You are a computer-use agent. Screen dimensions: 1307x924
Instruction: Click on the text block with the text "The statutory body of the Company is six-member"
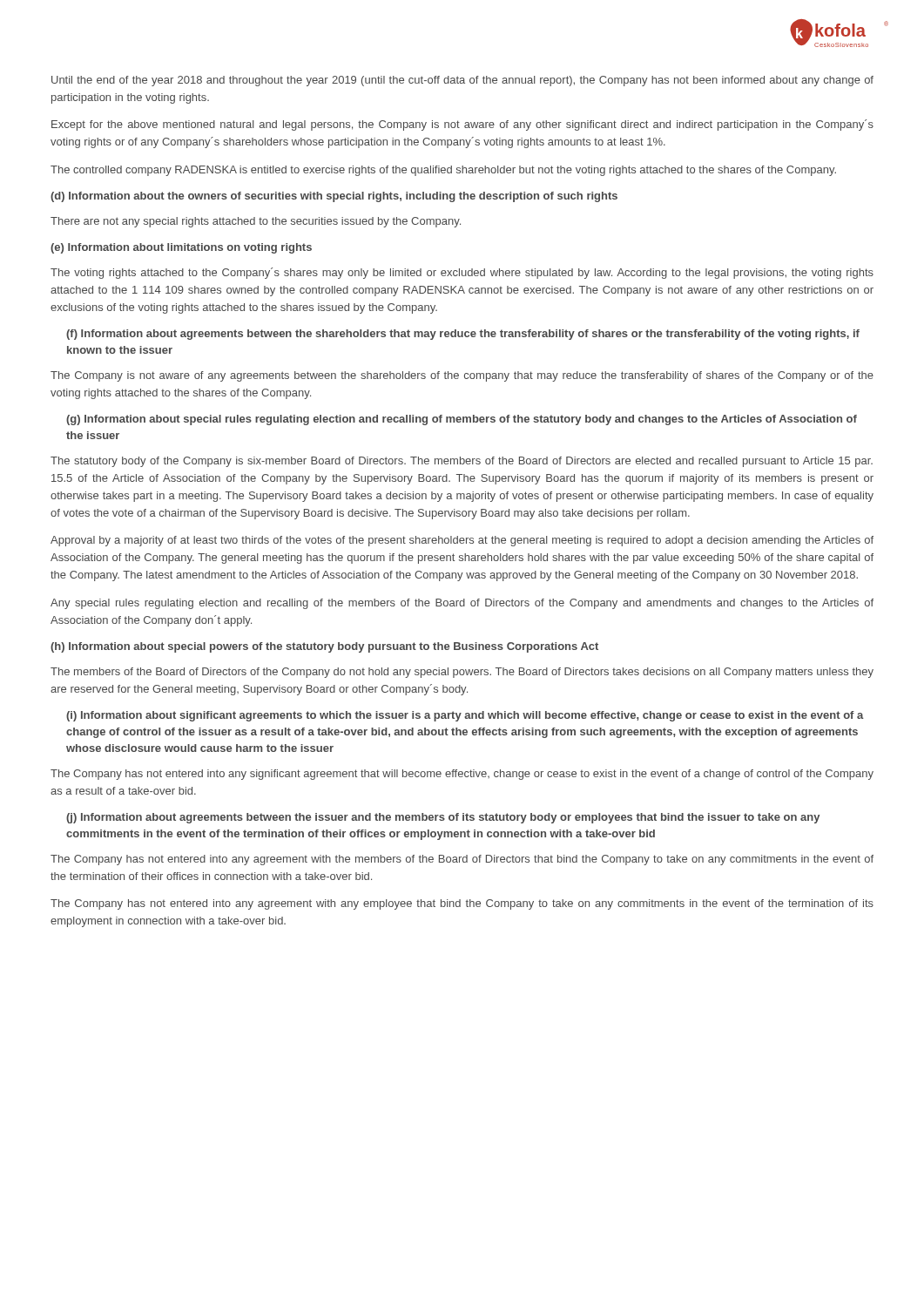tap(462, 487)
